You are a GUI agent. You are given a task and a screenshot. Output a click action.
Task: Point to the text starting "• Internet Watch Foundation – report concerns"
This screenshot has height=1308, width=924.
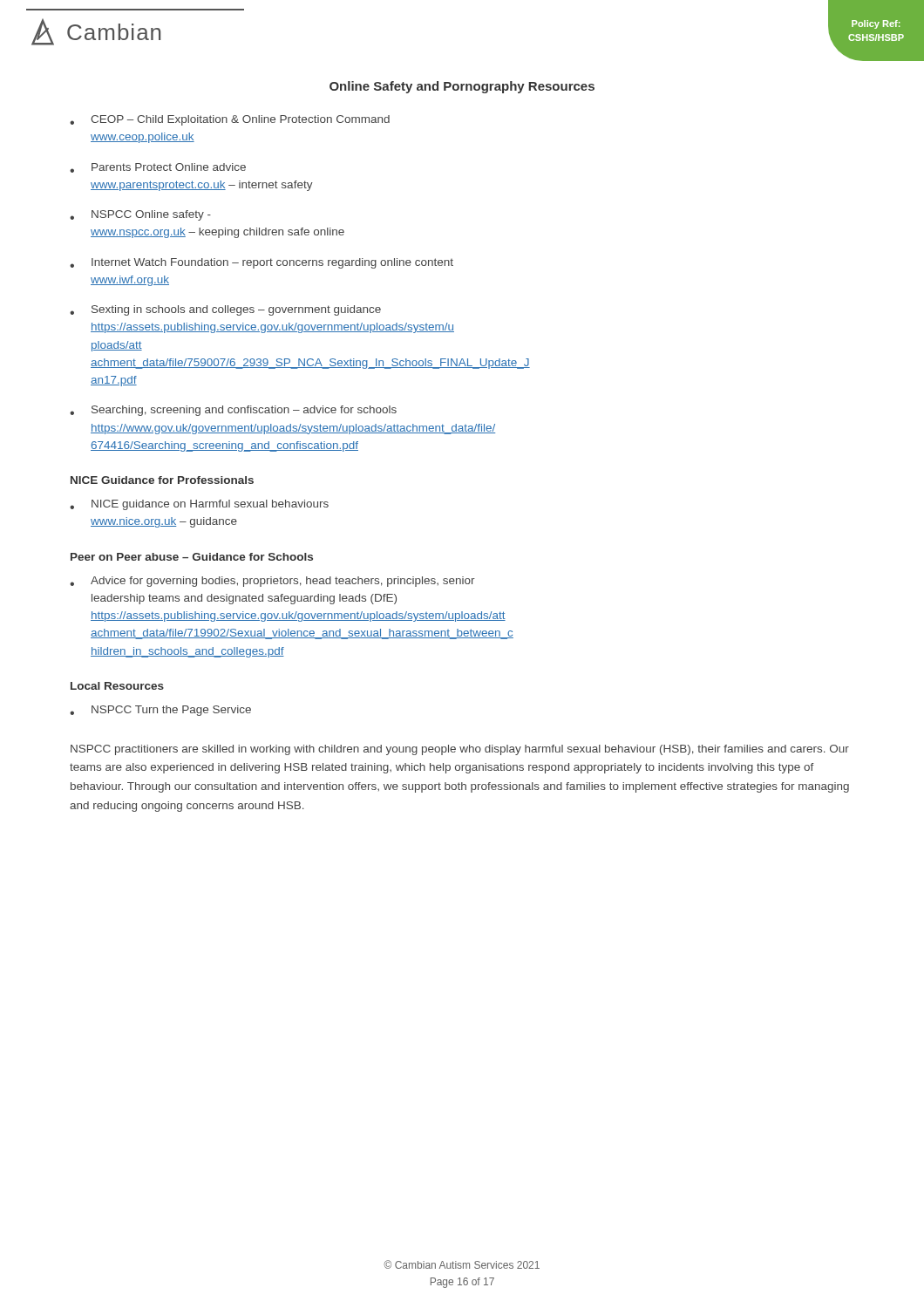[x=462, y=271]
